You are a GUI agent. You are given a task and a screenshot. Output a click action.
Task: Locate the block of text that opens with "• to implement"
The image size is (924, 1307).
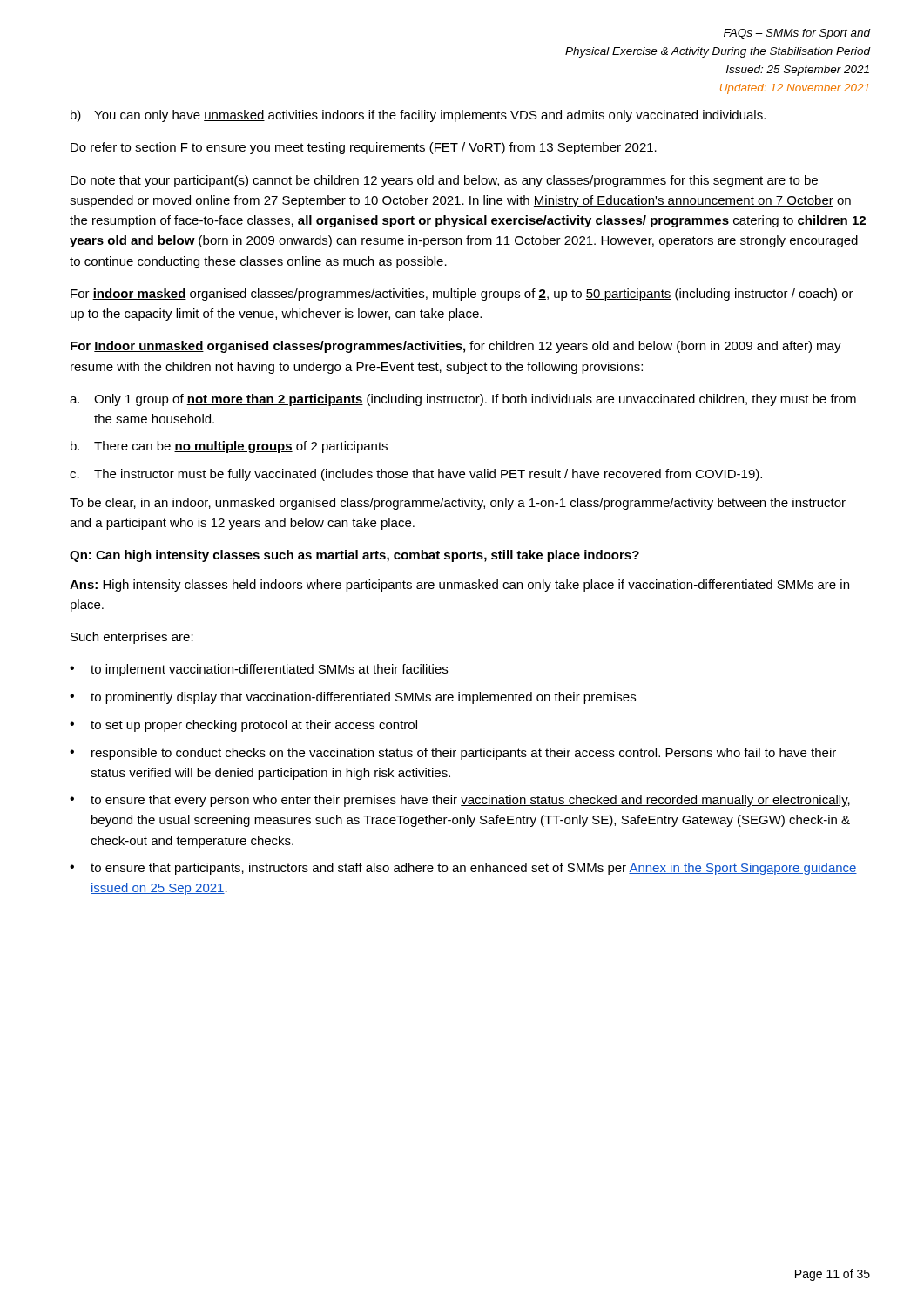click(x=259, y=669)
